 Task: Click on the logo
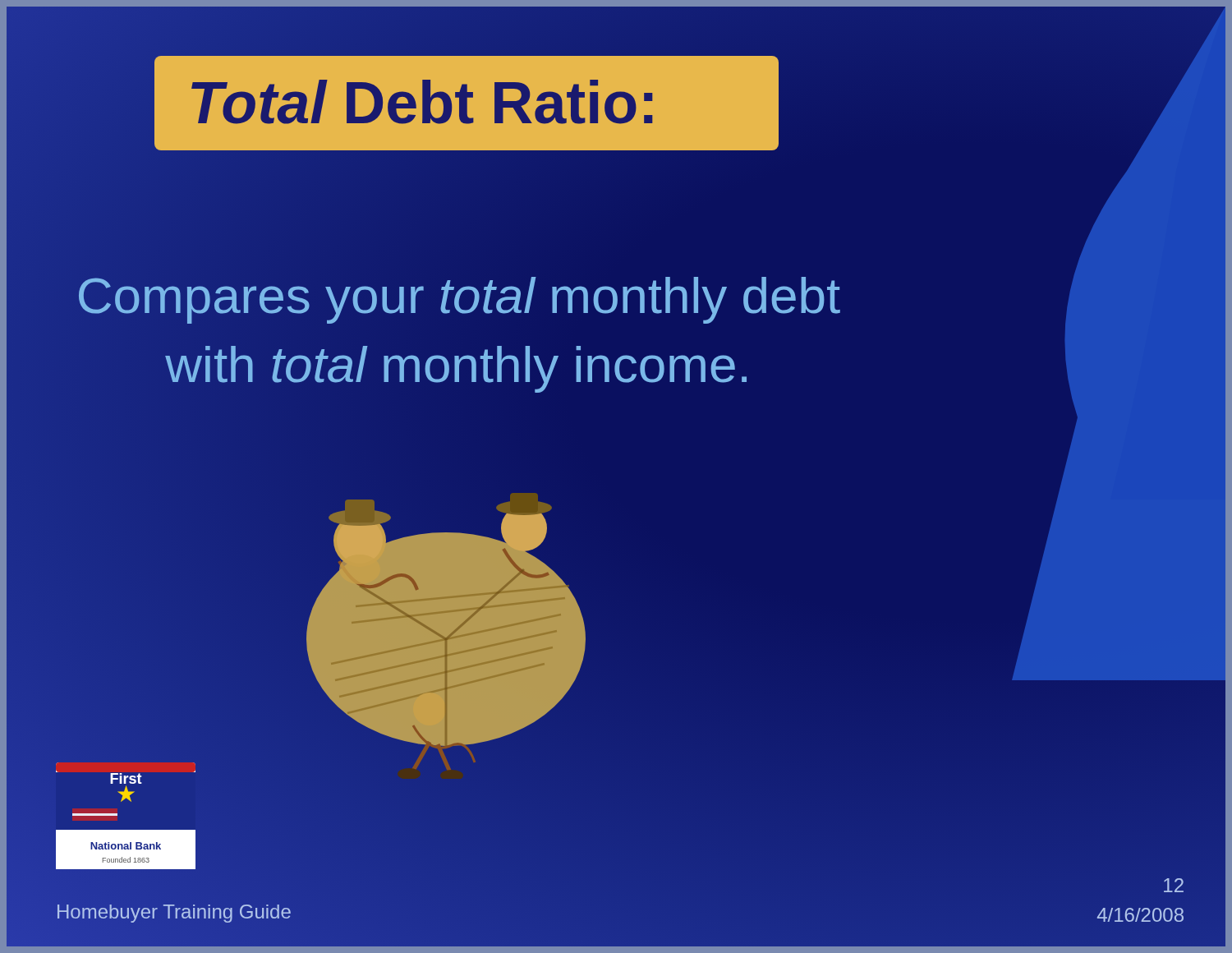click(x=130, y=817)
